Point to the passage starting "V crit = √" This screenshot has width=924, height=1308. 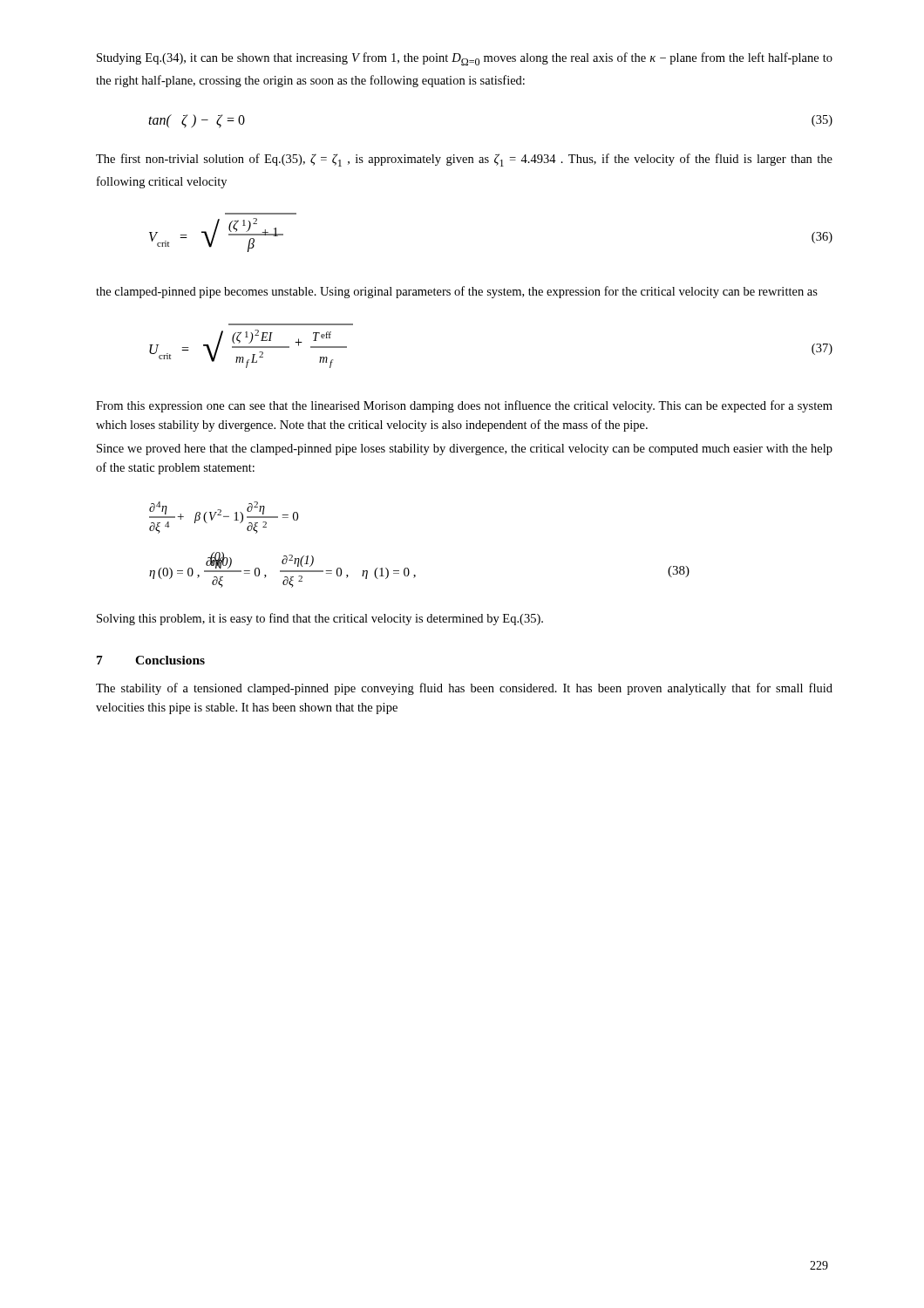pyautogui.click(x=213, y=235)
